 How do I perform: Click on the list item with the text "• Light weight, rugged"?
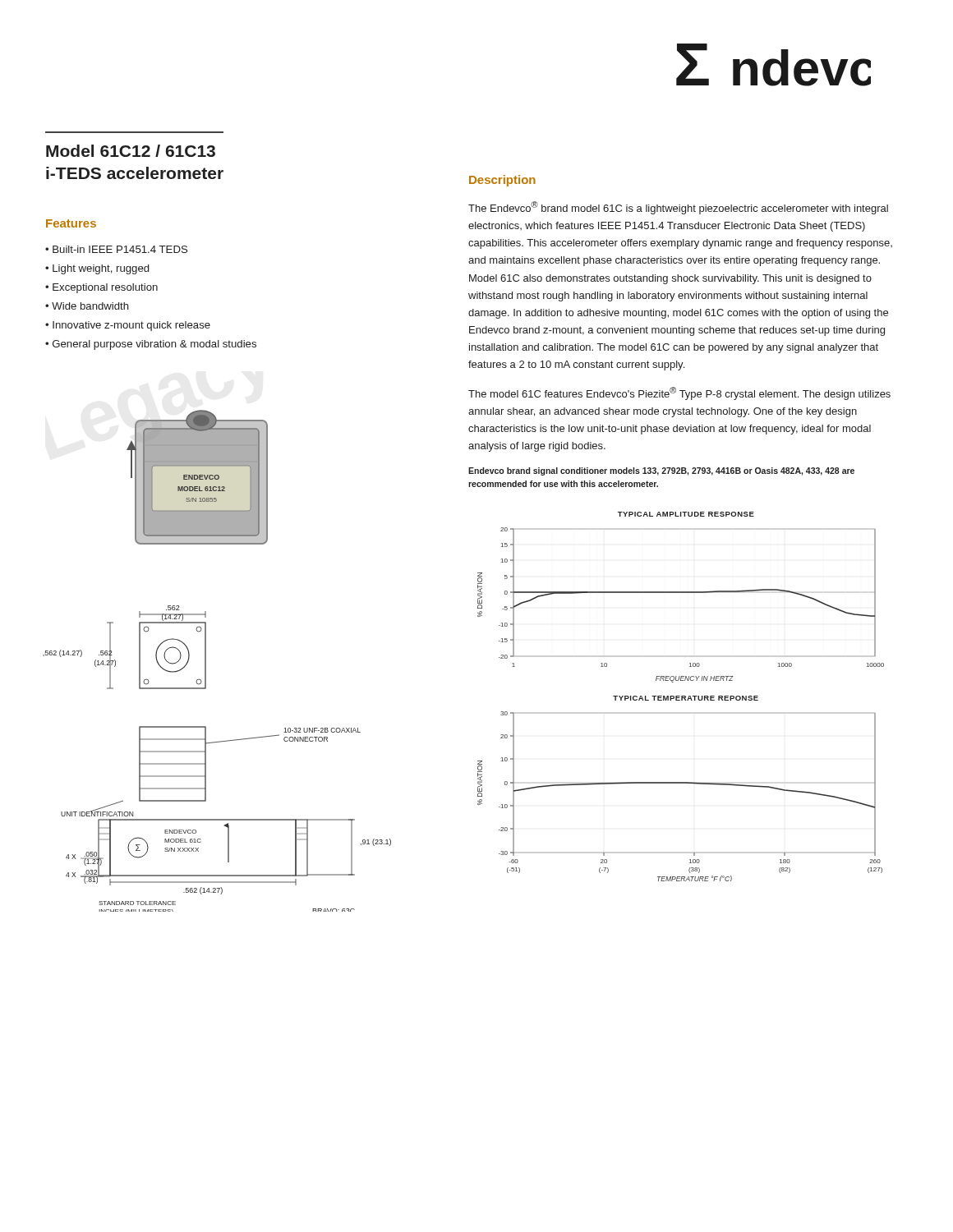tap(97, 268)
